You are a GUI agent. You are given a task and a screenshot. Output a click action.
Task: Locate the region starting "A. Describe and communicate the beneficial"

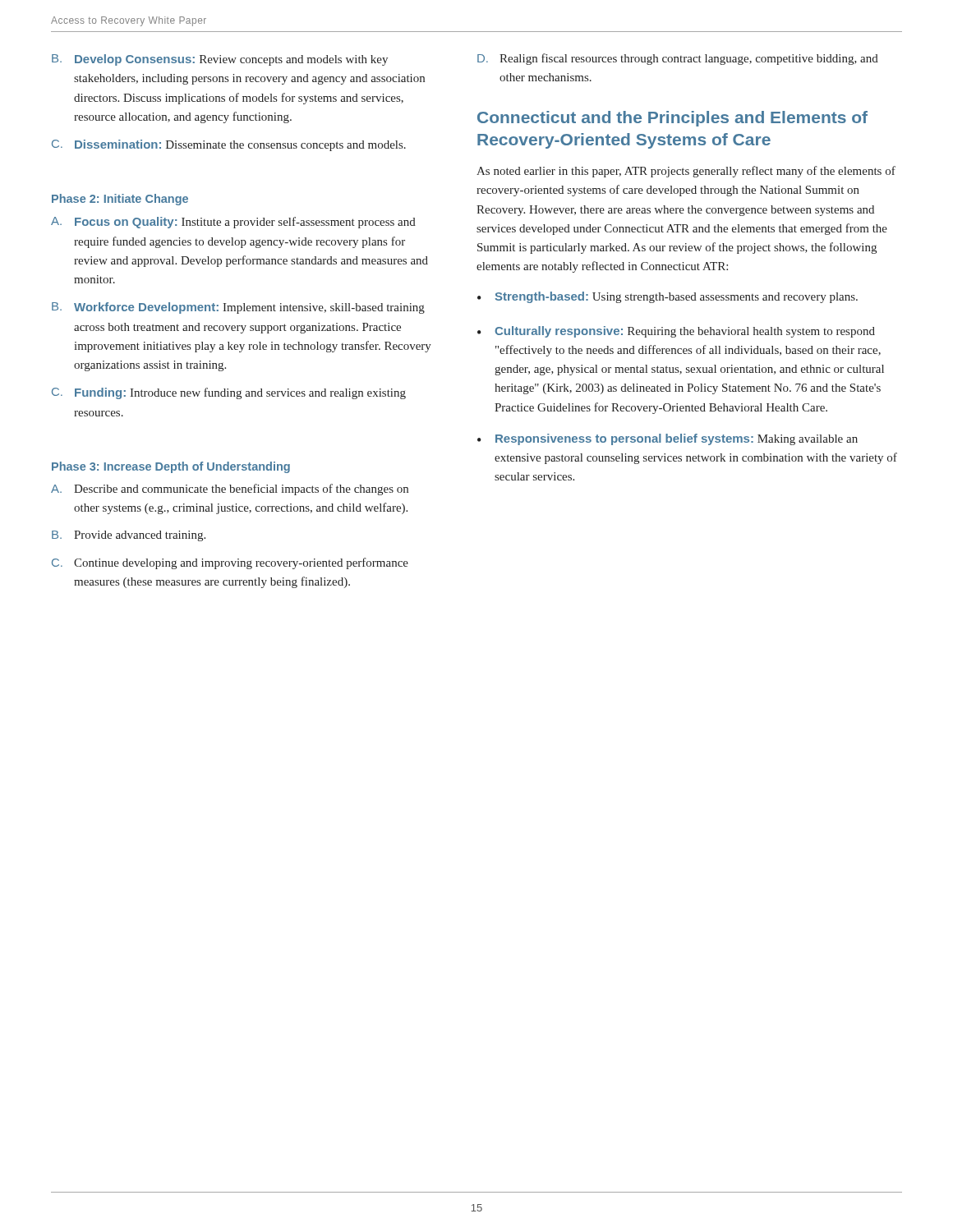[244, 499]
